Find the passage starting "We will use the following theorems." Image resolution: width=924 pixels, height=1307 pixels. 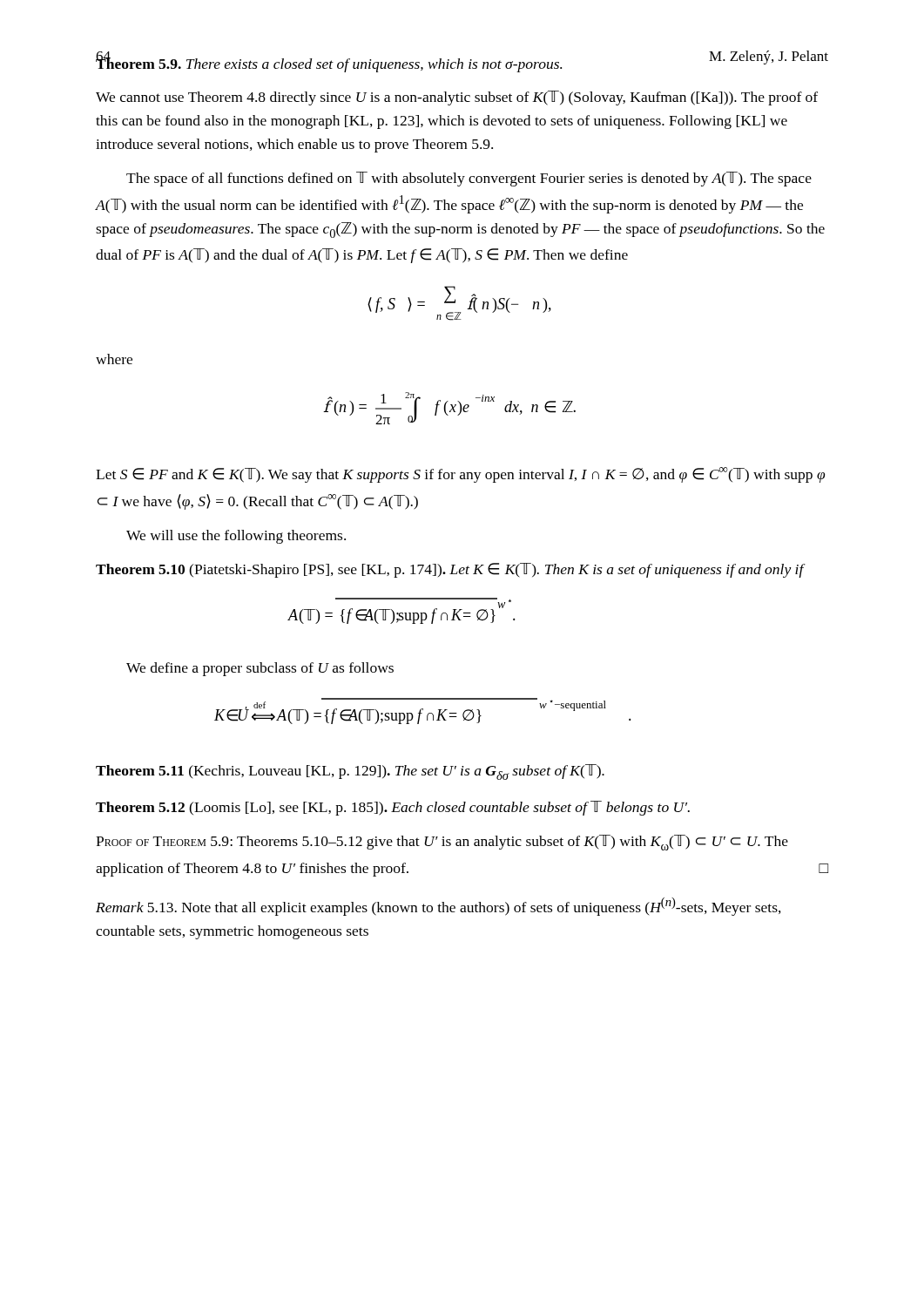236,537
